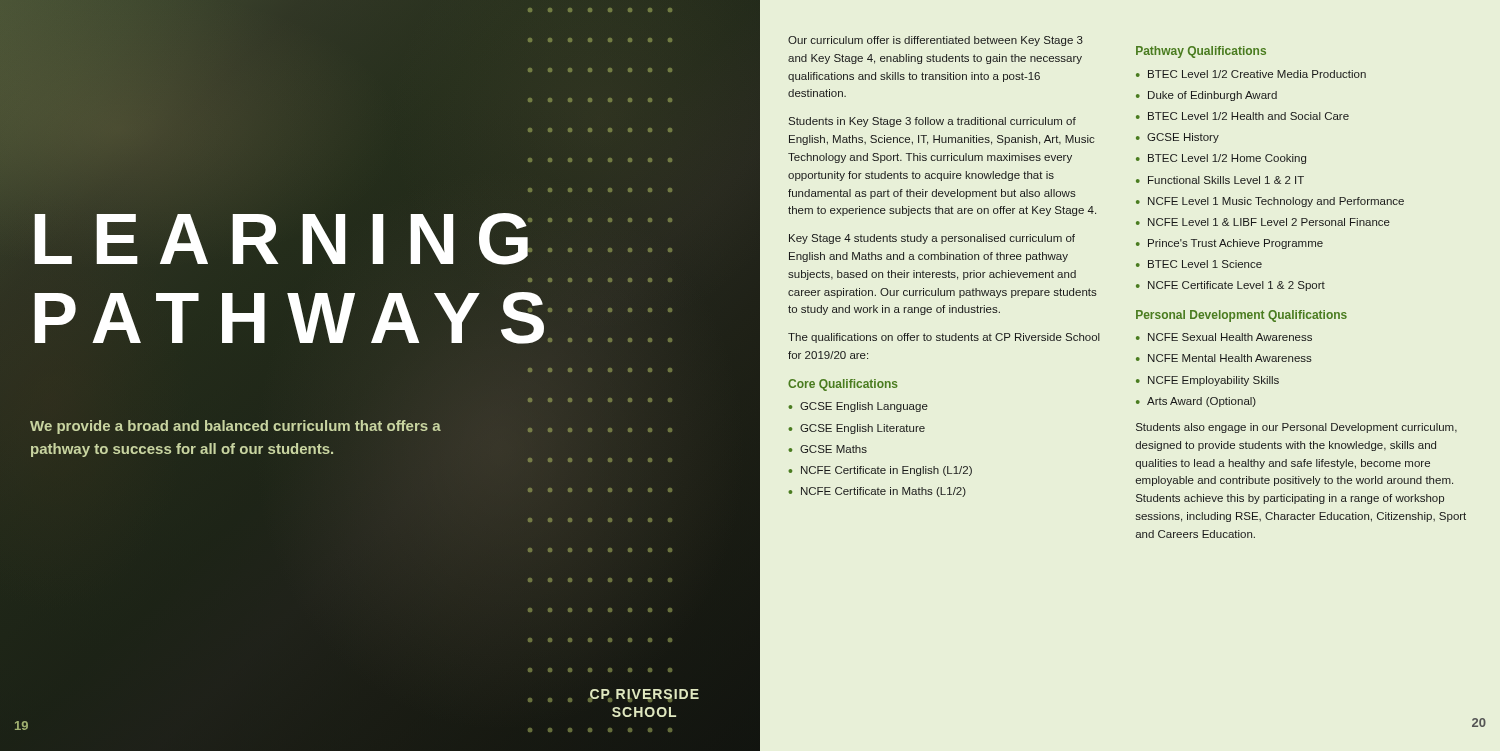Find the text block that reads "Our curriculum offer is differentiated between Key"
Screen dimensions: 751x1500
(x=935, y=67)
